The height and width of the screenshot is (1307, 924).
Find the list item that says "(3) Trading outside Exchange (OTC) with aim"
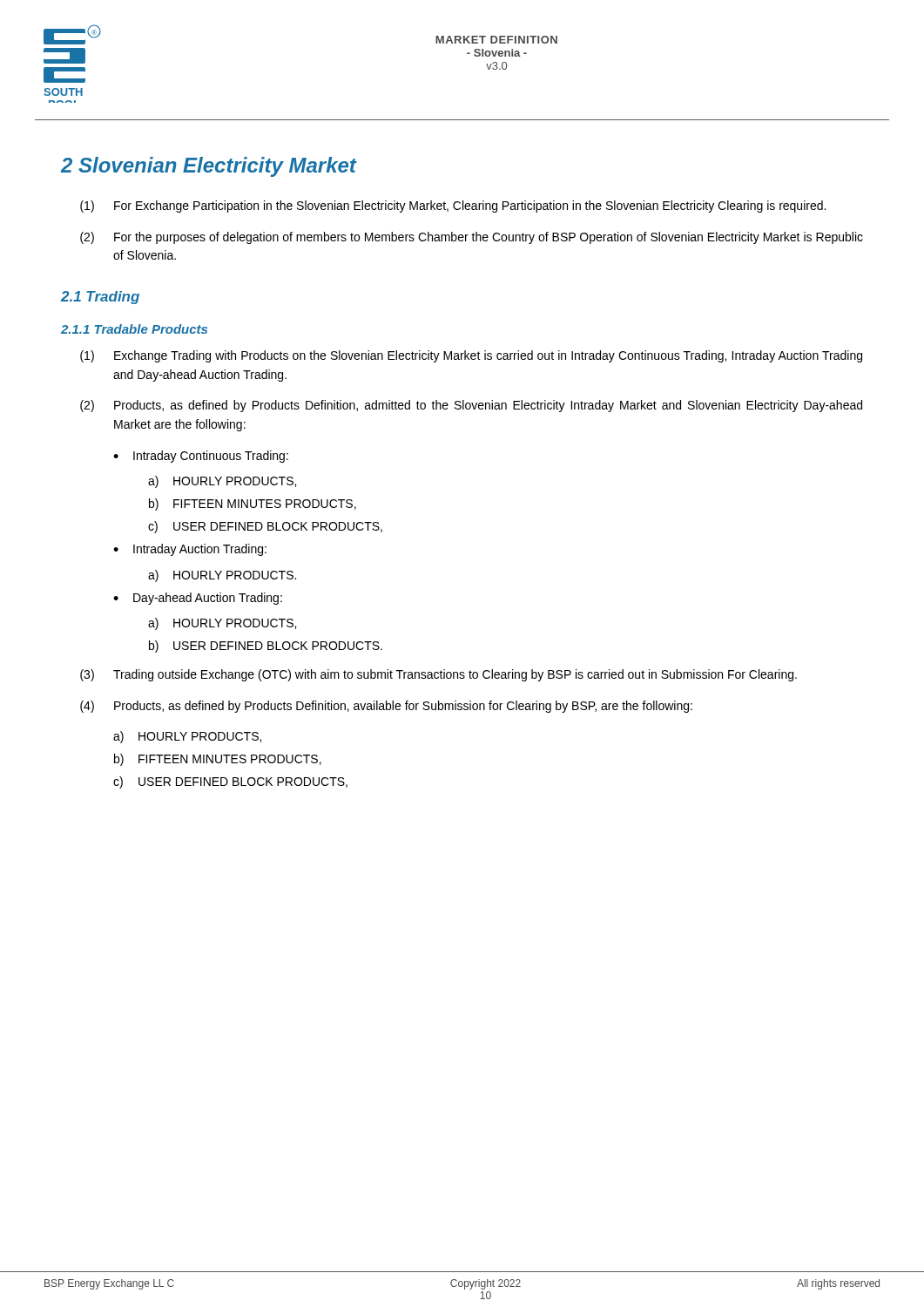[462, 675]
